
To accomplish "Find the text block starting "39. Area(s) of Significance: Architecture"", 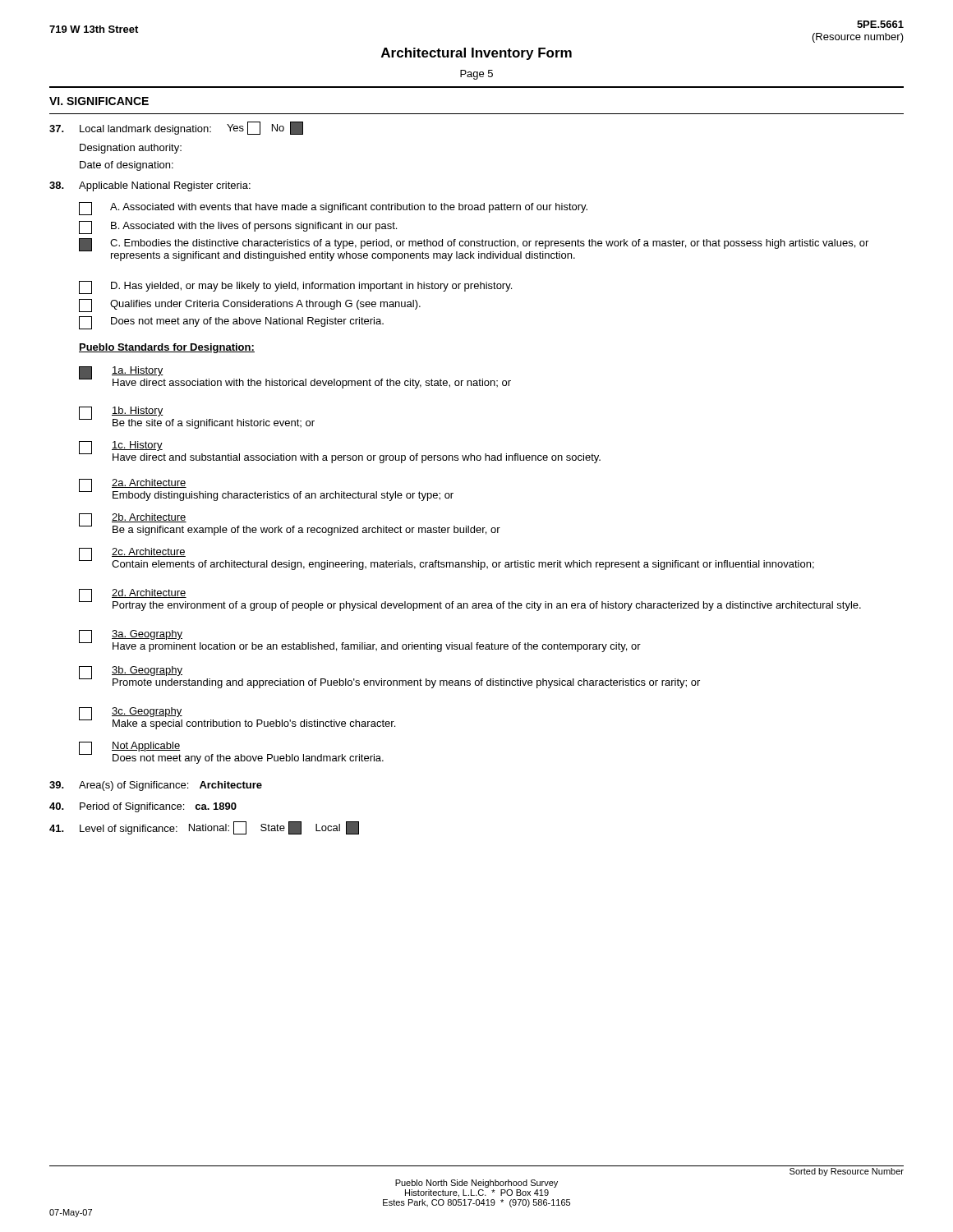I will click(x=156, y=785).
